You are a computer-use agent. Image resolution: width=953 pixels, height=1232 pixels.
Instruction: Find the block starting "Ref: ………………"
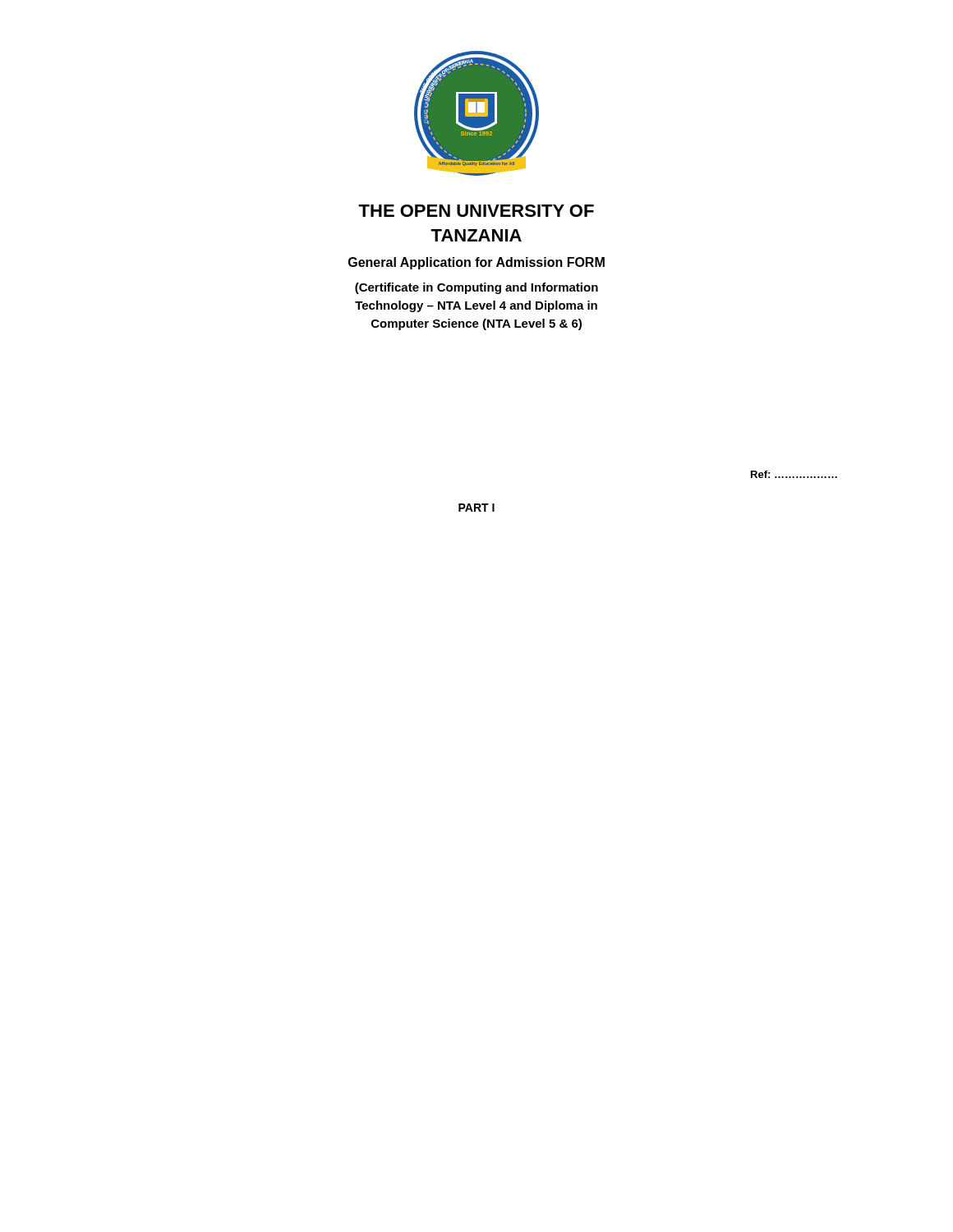tap(794, 474)
